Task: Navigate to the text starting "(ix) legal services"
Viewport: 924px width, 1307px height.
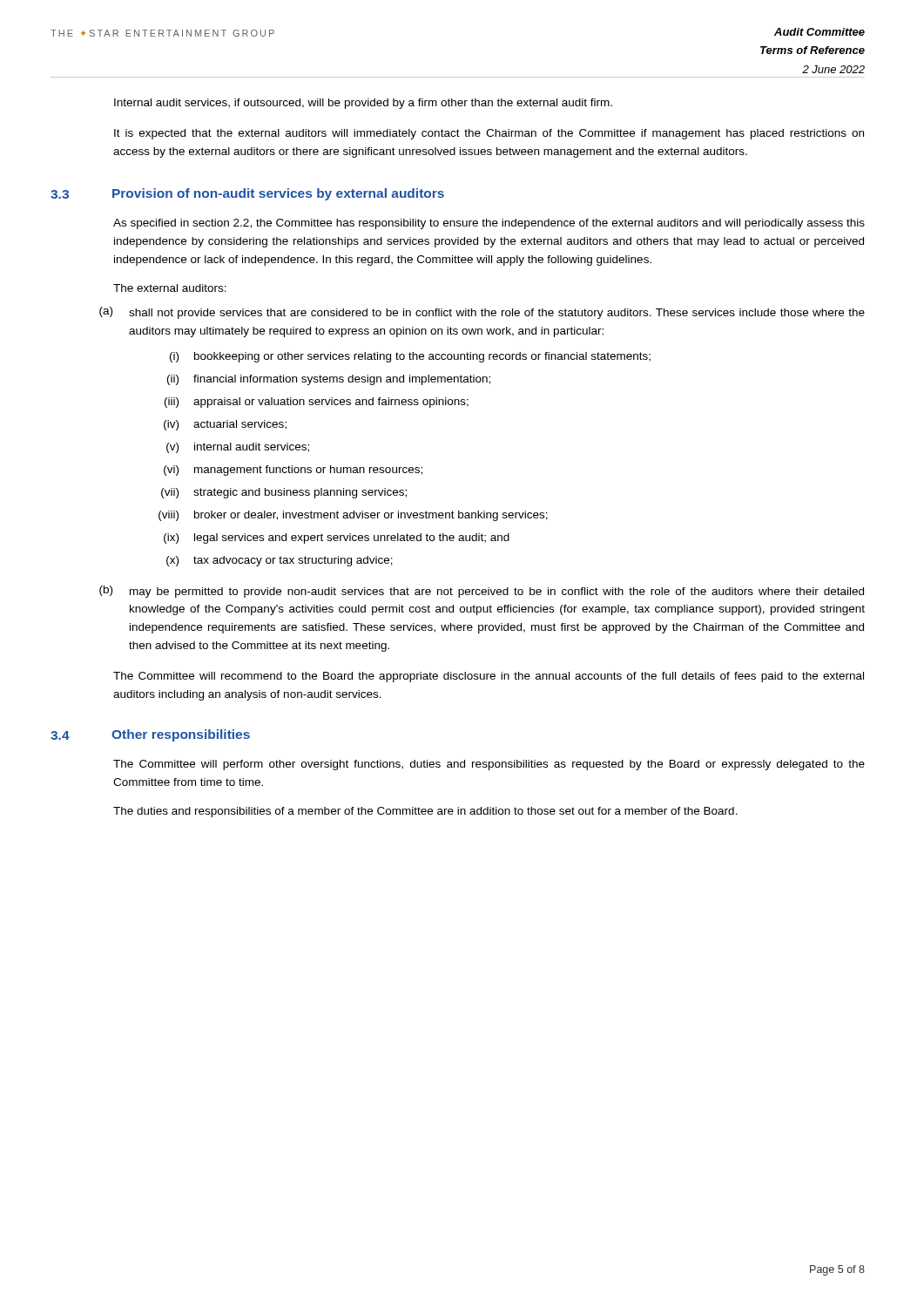Action: [497, 538]
